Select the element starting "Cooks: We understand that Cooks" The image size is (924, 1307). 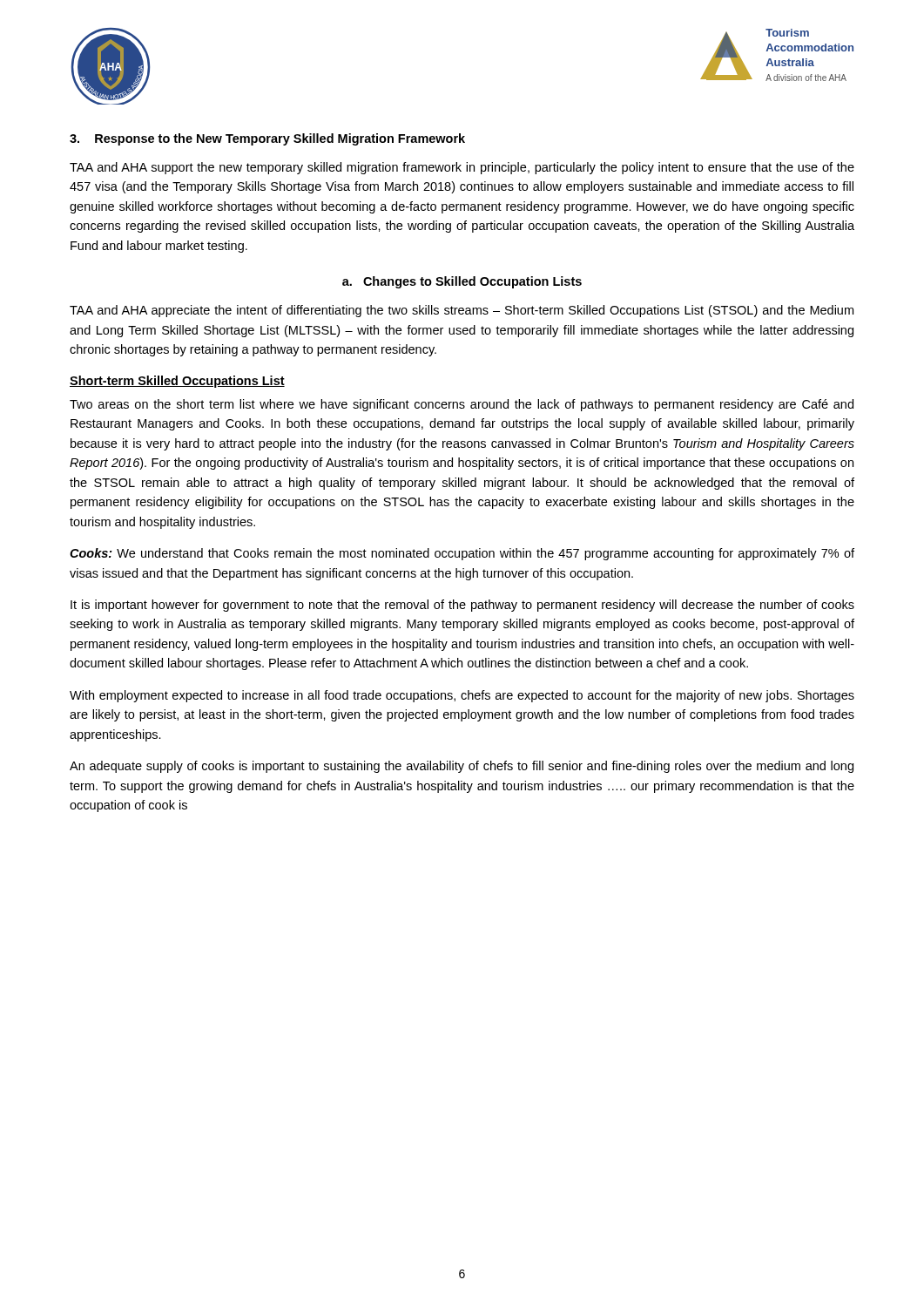(x=462, y=563)
